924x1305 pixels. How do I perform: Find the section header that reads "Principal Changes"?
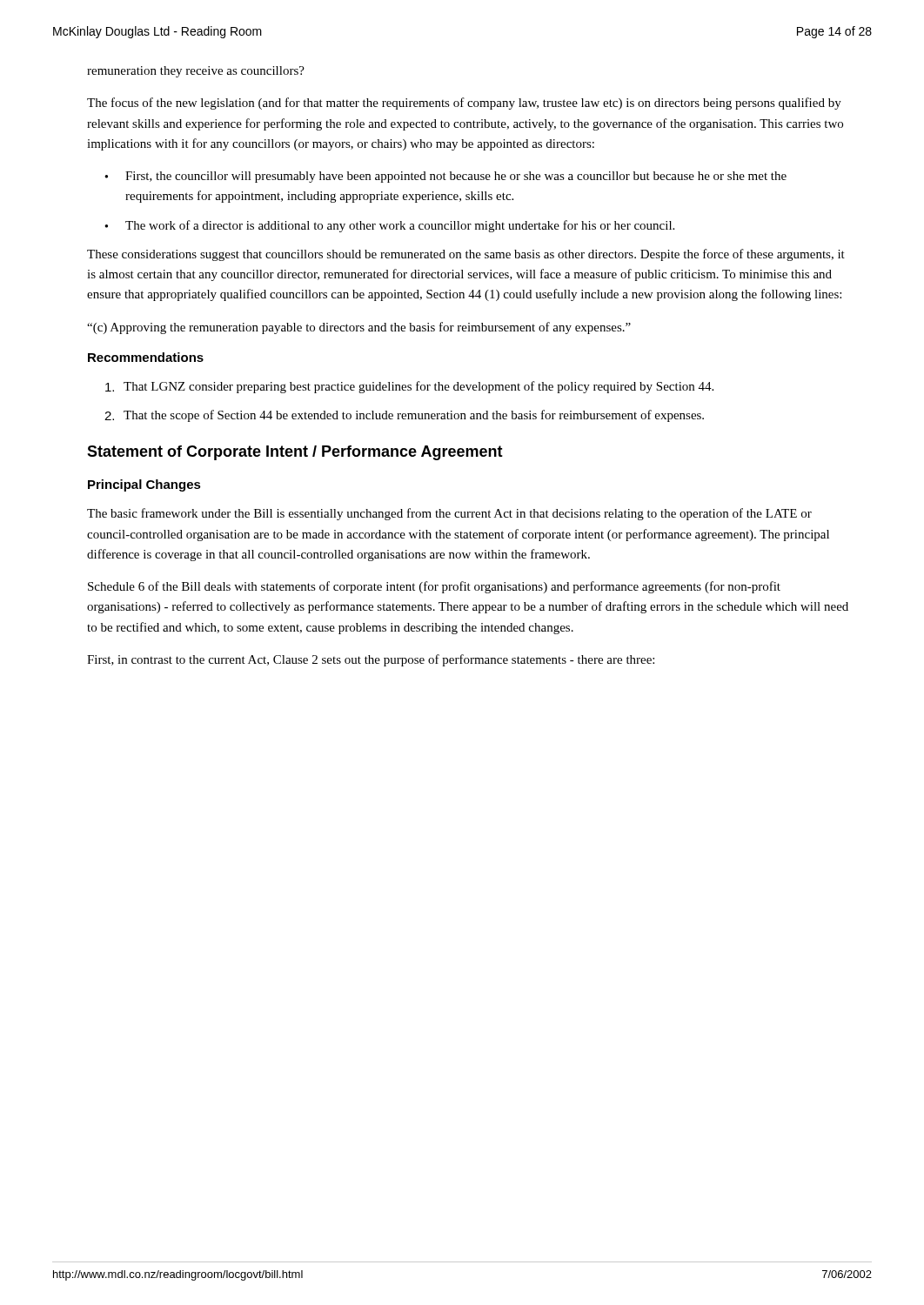pyautogui.click(x=144, y=485)
